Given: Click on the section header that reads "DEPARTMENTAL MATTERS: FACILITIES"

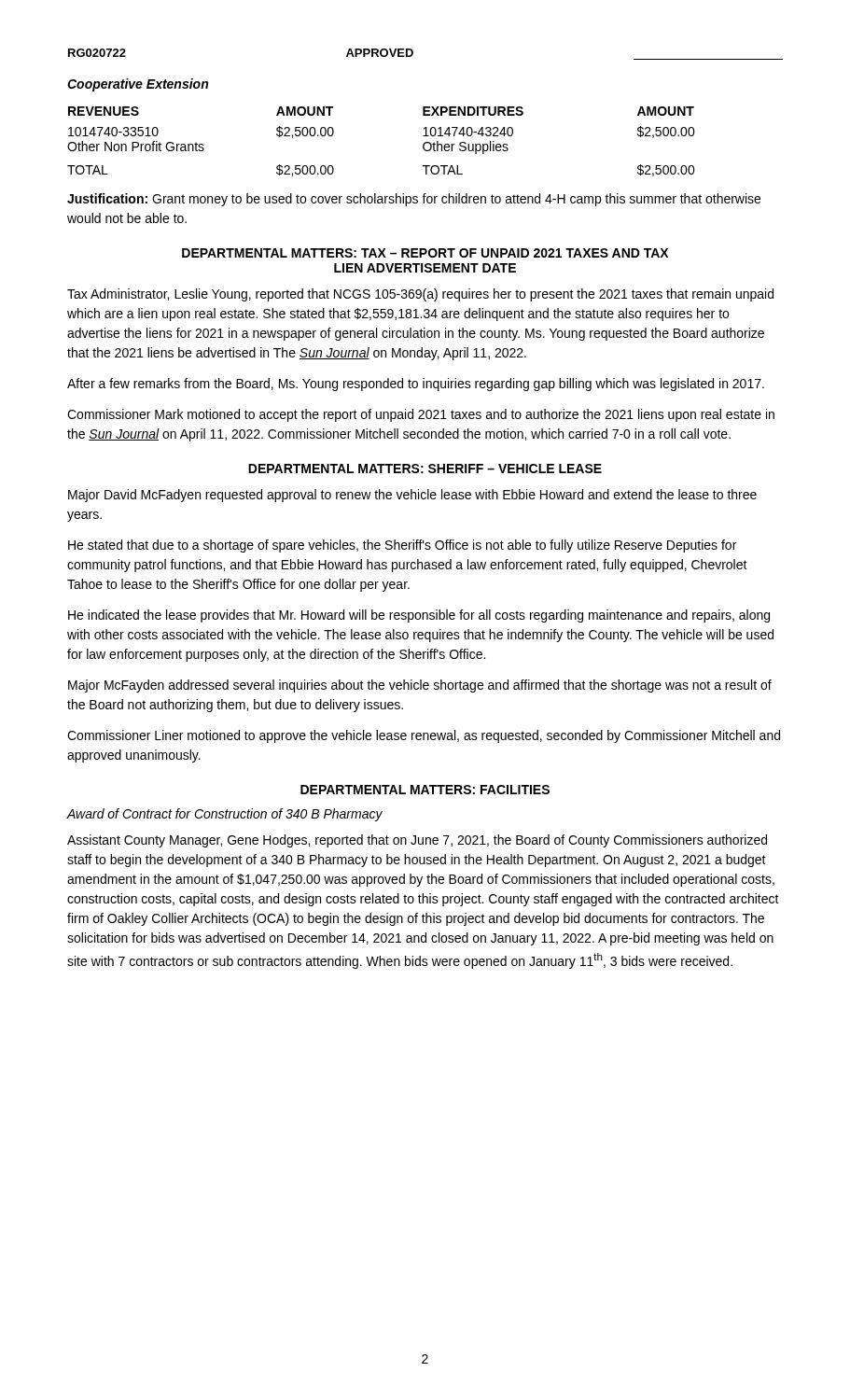Looking at the screenshot, I should coord(425,790).
